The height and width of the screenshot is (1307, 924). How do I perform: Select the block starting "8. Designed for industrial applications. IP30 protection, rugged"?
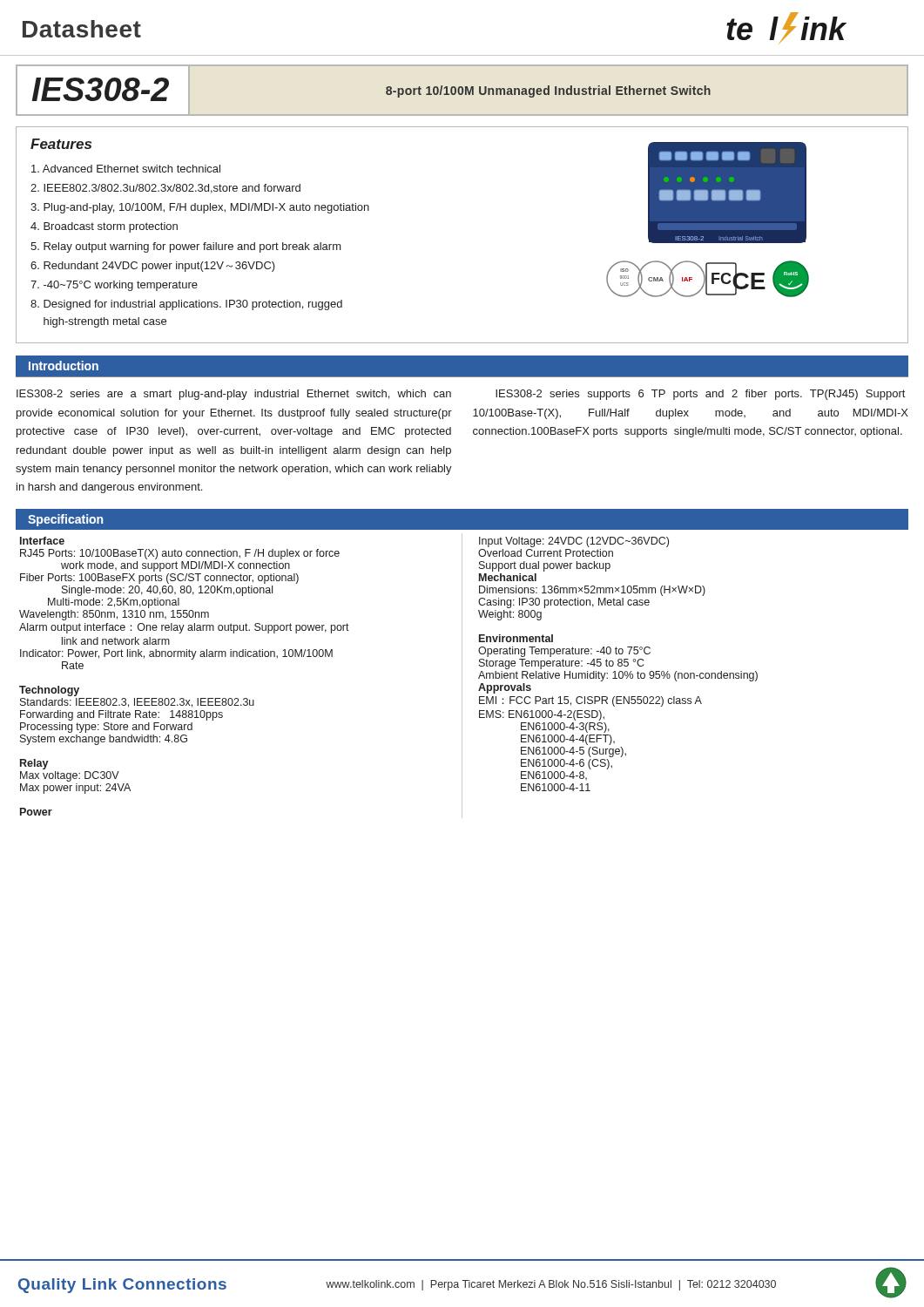click(x=187, y=312)
